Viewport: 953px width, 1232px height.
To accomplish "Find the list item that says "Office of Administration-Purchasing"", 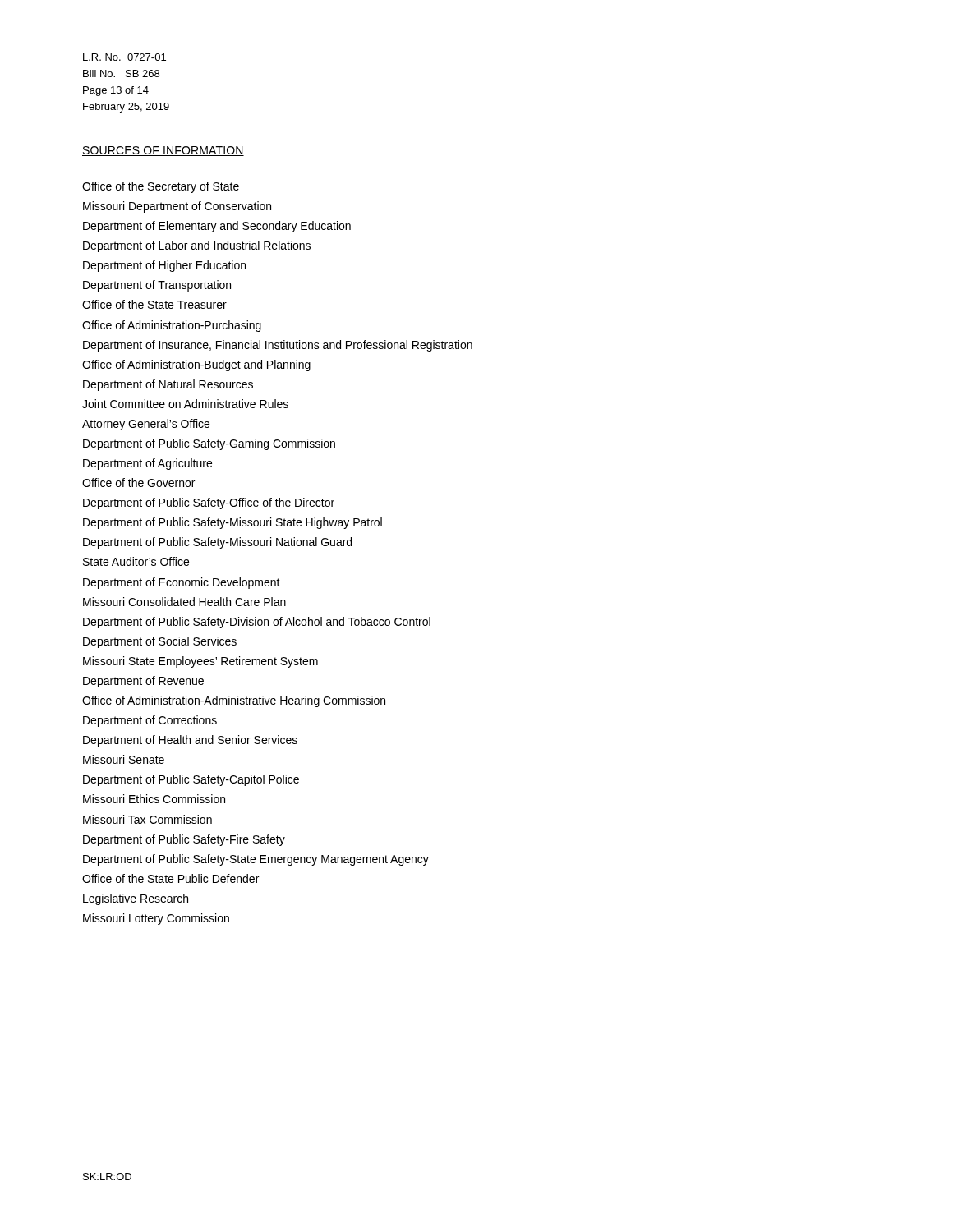I will [172, 325].
